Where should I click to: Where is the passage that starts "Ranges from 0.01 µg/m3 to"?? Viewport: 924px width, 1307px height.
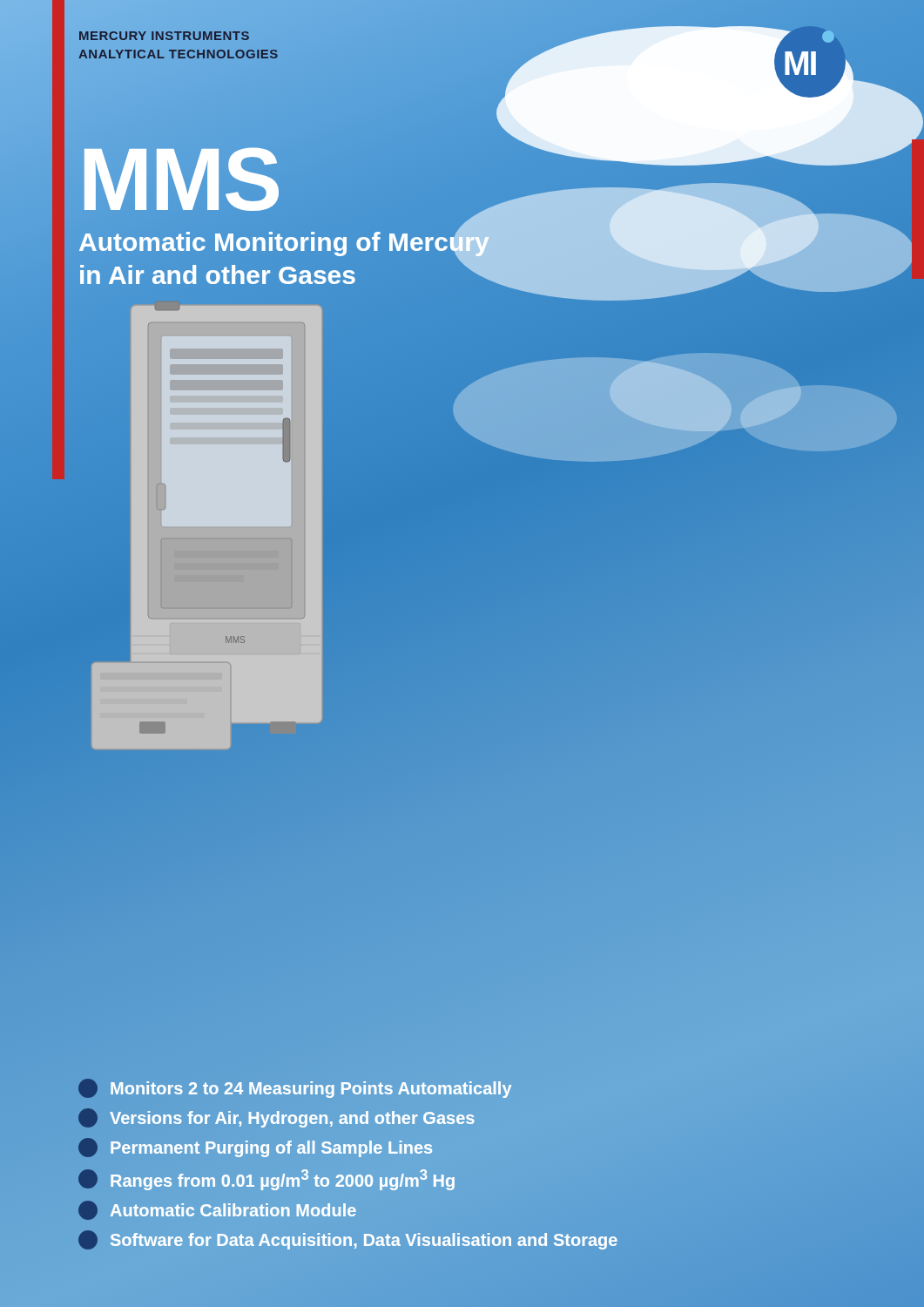267,1179
